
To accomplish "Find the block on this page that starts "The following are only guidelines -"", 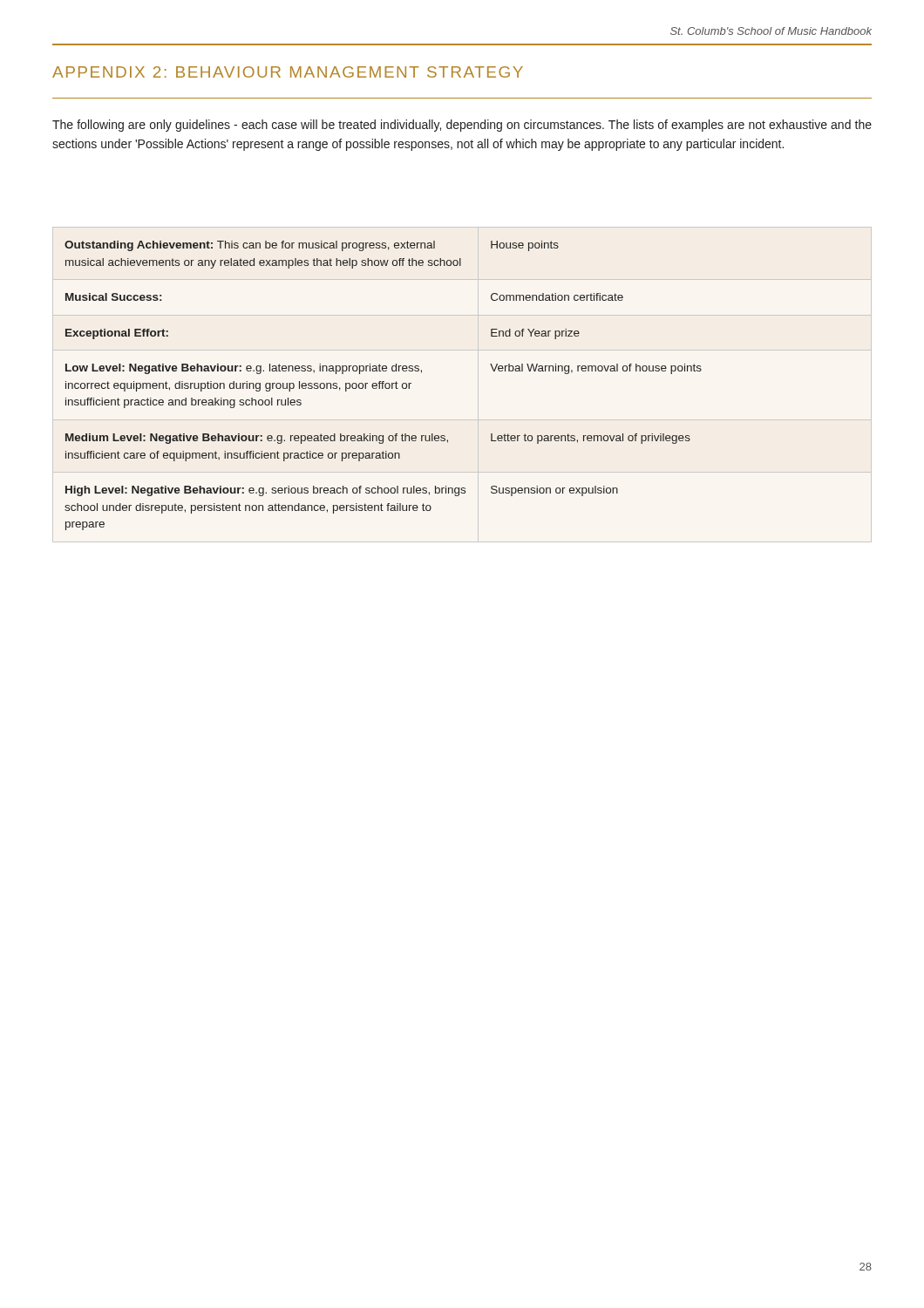I will [462, 134].
